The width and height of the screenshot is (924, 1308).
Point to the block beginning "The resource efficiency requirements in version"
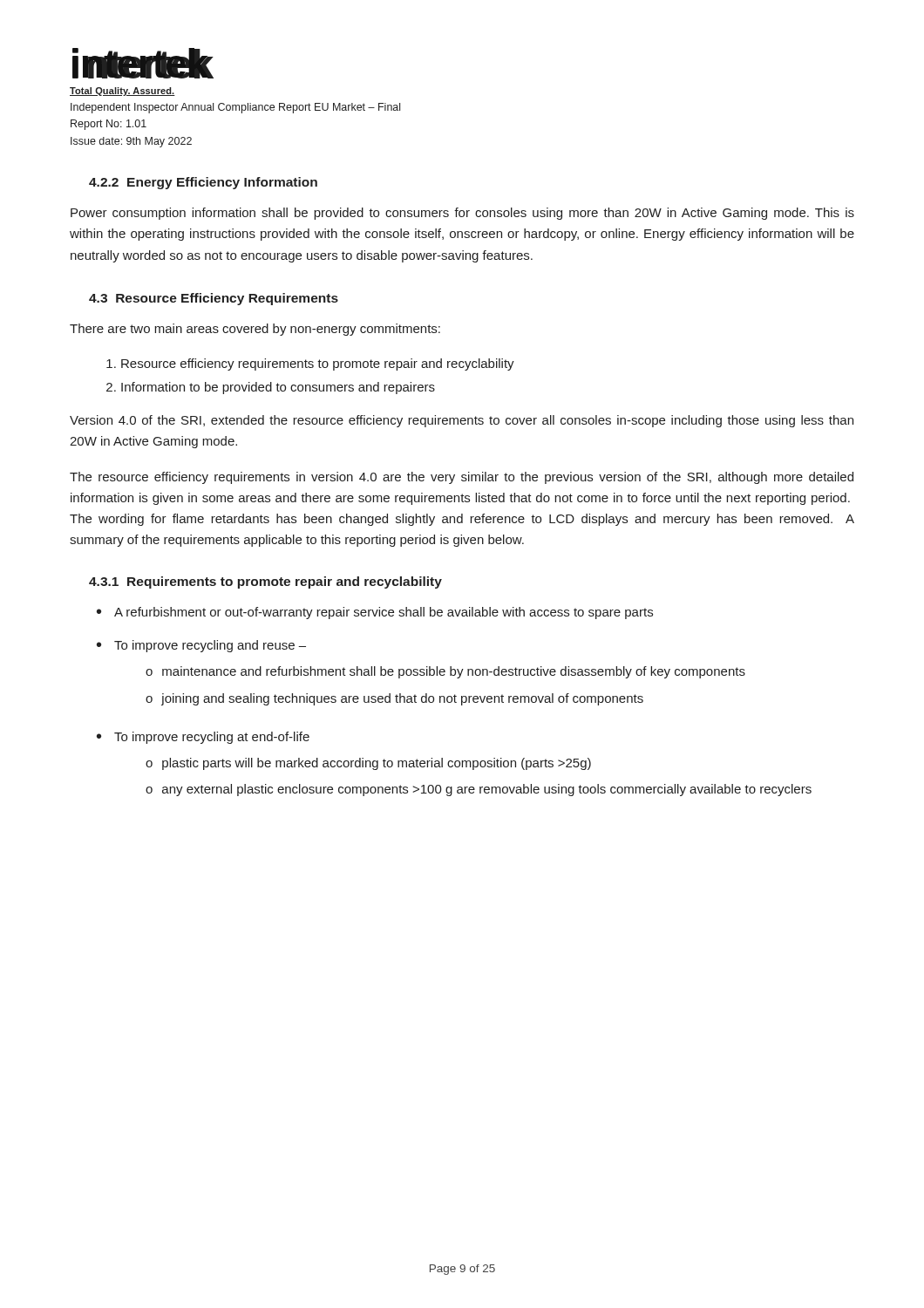click(462, 508)
